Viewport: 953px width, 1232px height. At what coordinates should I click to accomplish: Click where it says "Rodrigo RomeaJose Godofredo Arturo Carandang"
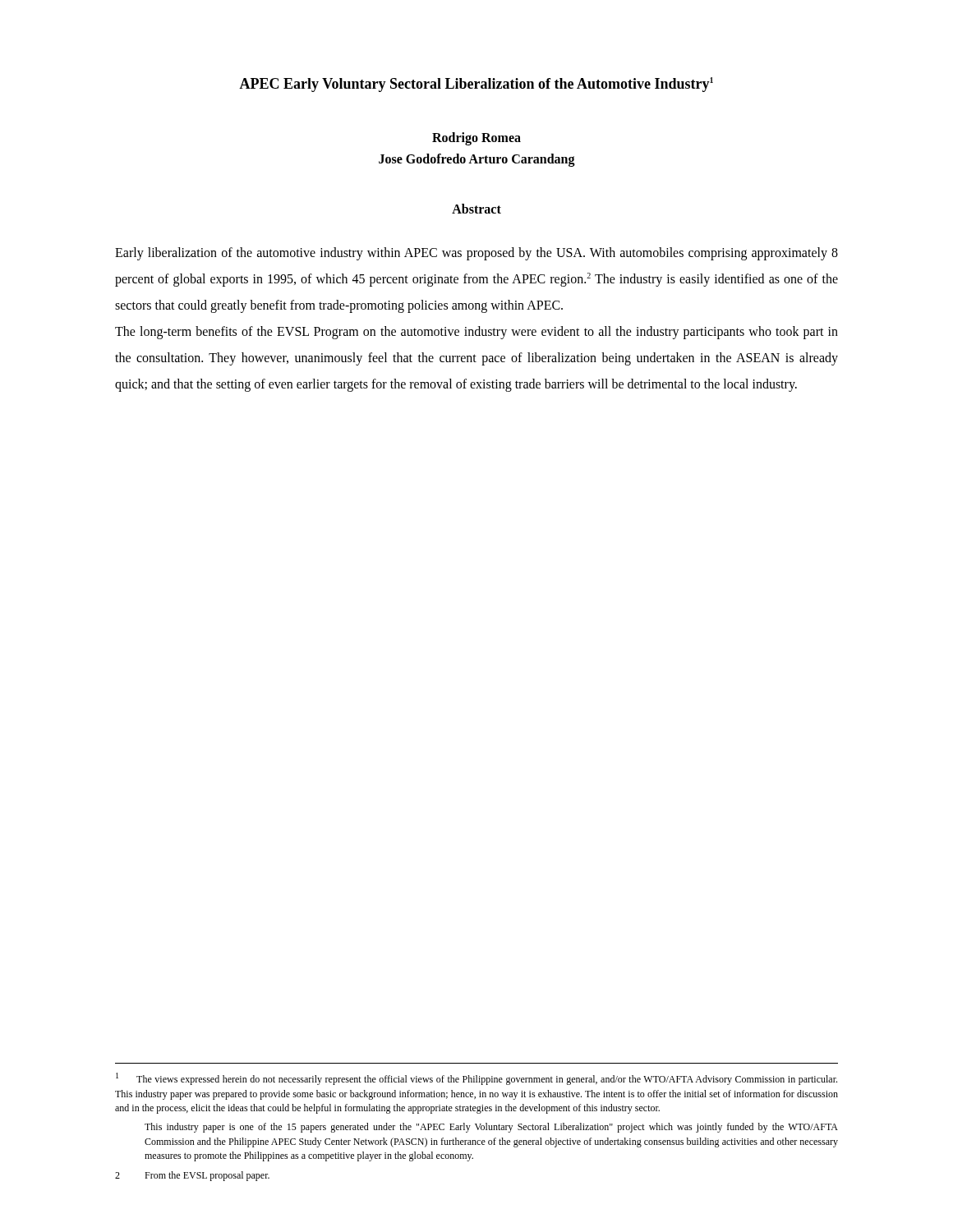click(x=476, y=149)
